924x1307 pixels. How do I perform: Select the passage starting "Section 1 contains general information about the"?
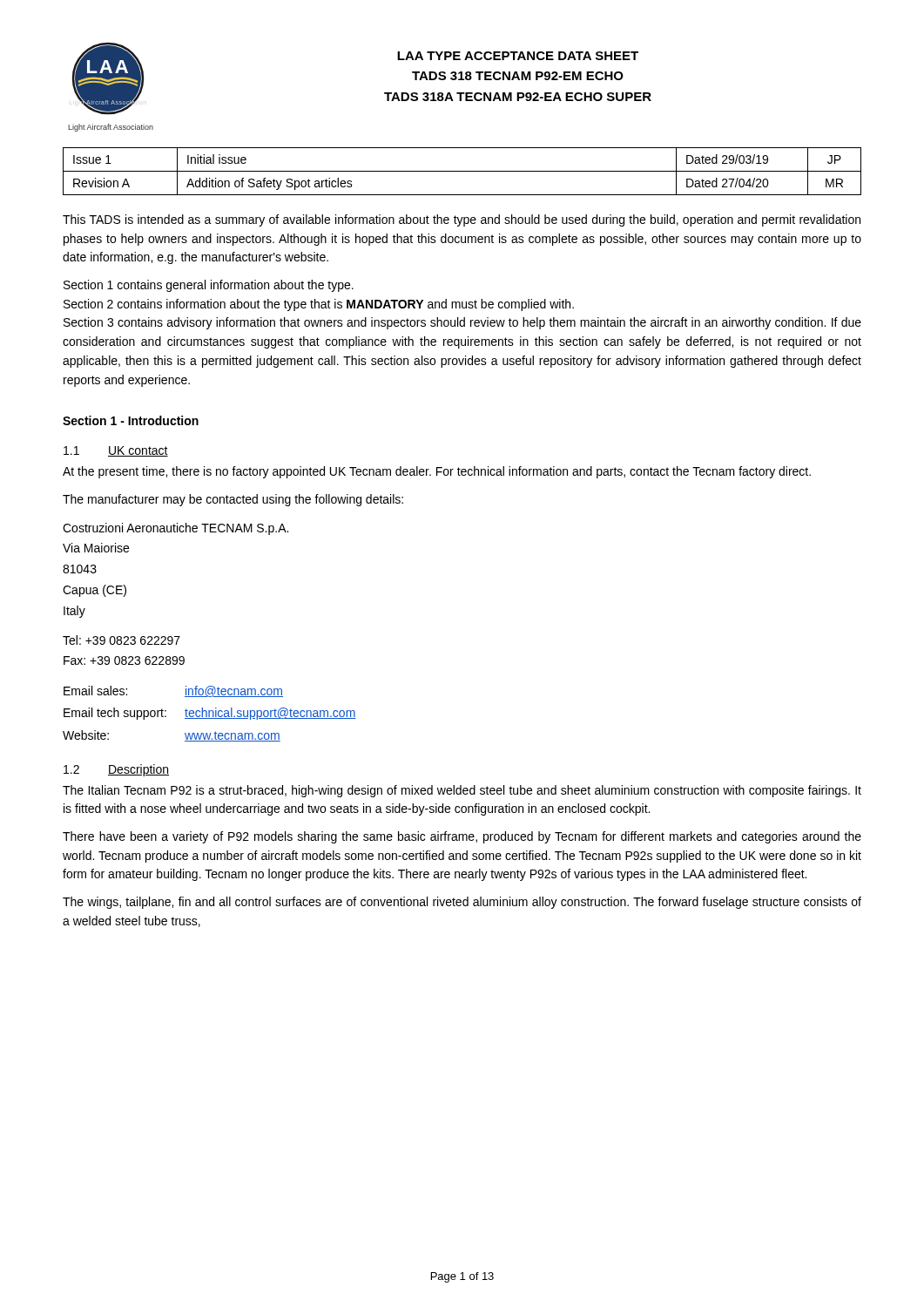click(462, 332)
